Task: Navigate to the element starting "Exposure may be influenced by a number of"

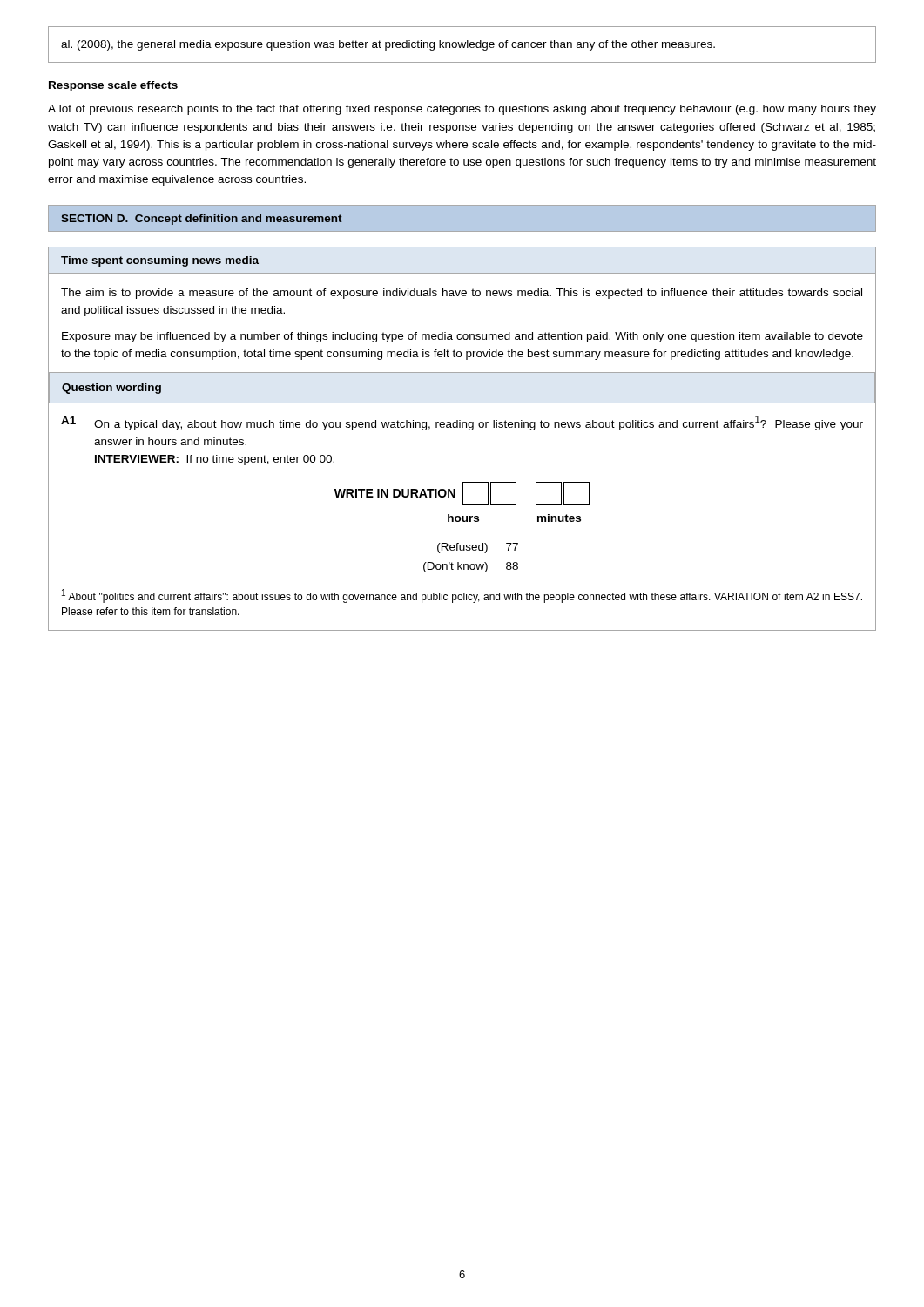Action: click(462, 345)
